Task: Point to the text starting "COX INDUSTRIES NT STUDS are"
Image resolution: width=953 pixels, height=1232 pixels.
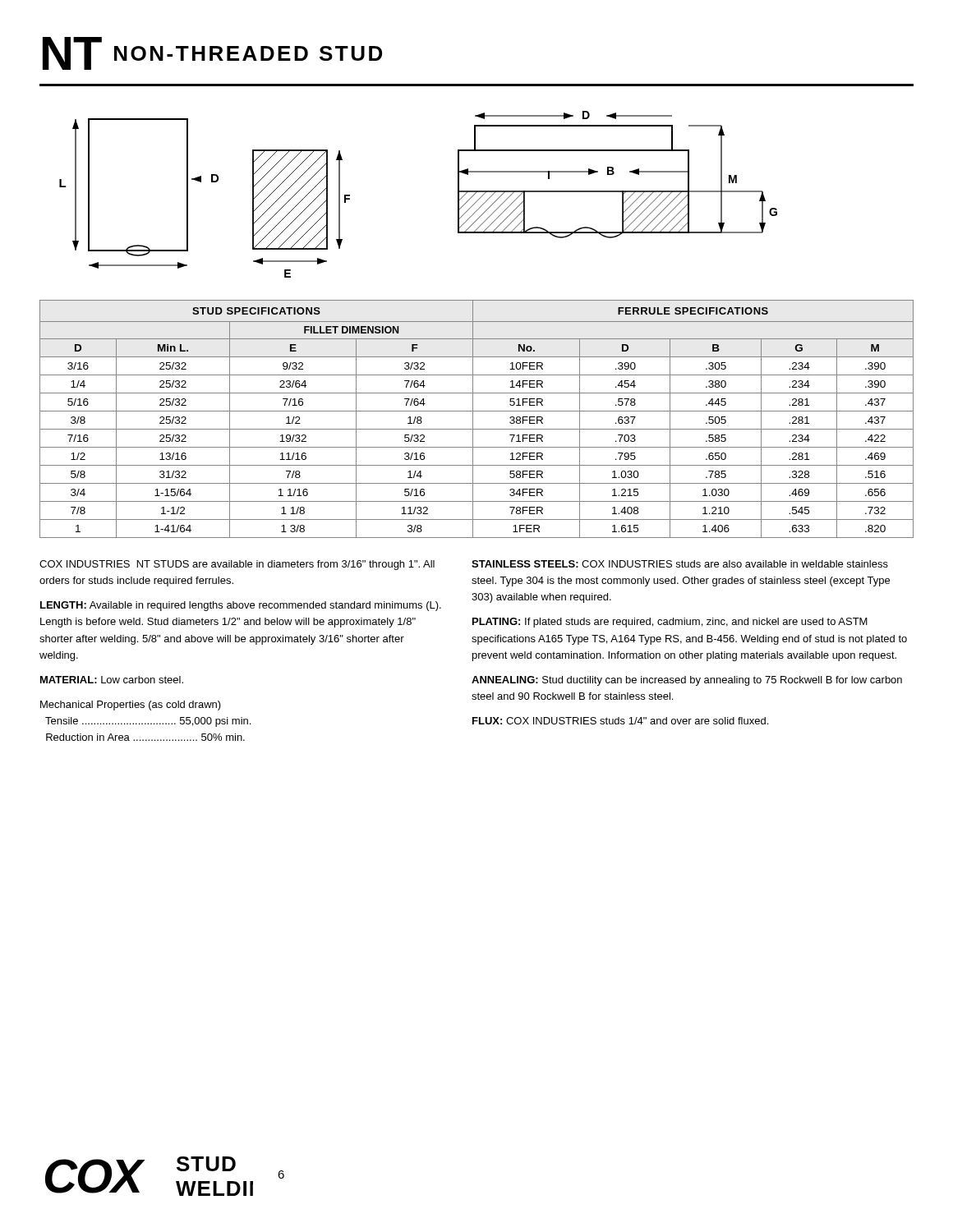Action: click(x=237, y=572)
